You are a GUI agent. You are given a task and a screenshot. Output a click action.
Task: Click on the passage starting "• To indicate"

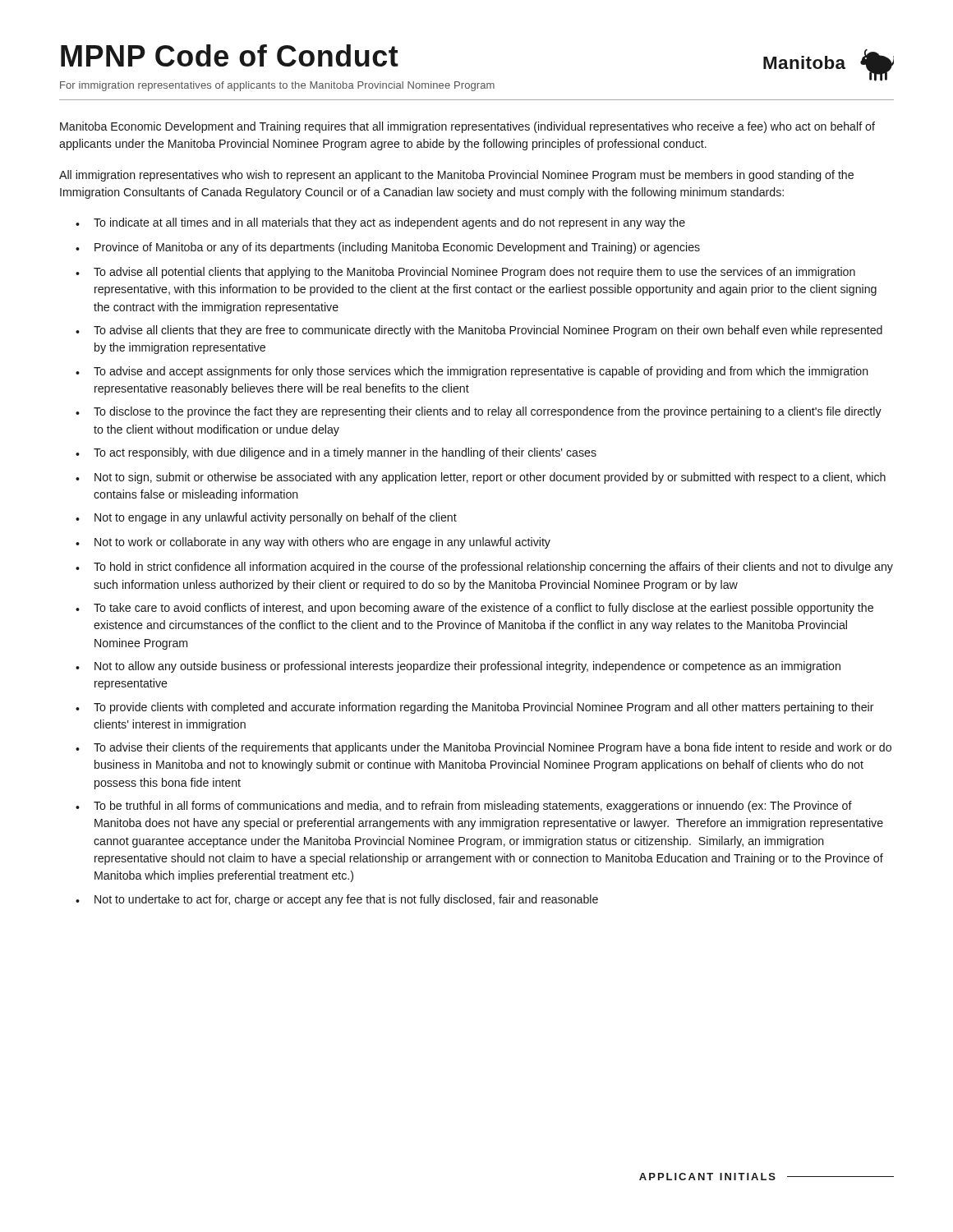pyautogui.click(x=485, y=224)
